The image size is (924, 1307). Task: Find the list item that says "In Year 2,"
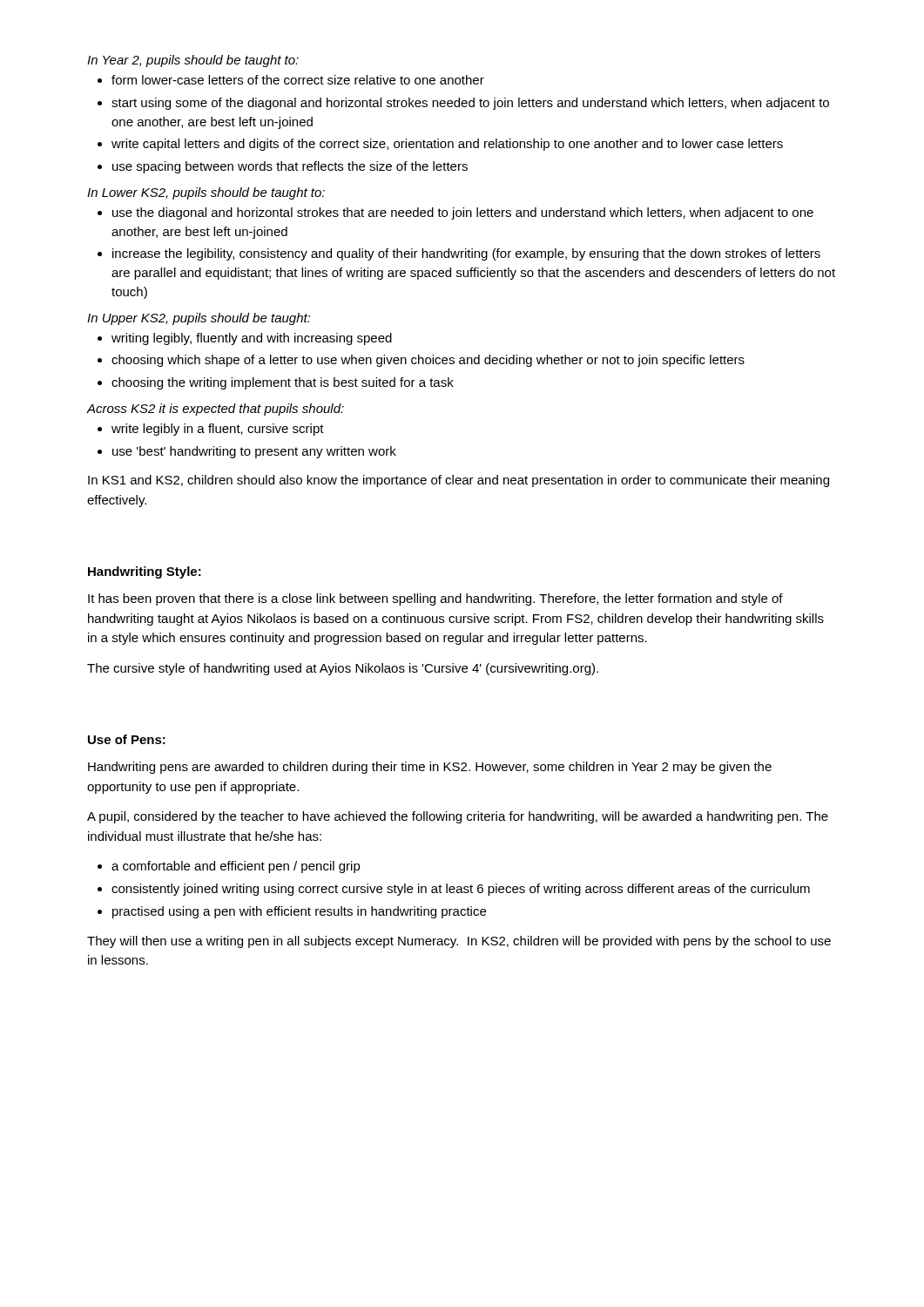pyautogui.click(x=193, y=60)
